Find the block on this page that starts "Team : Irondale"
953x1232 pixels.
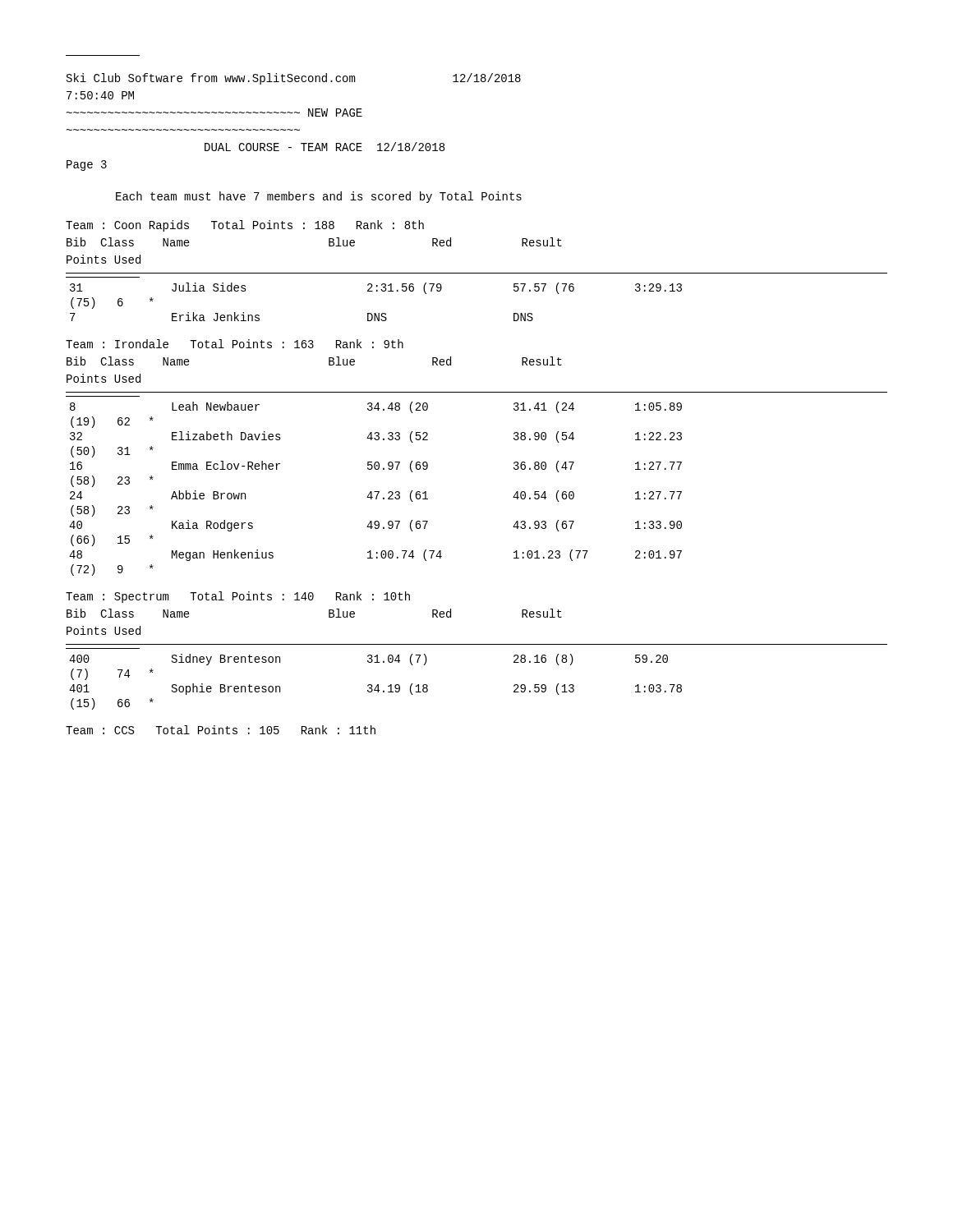pyautogui.click(x=235, y=344)
